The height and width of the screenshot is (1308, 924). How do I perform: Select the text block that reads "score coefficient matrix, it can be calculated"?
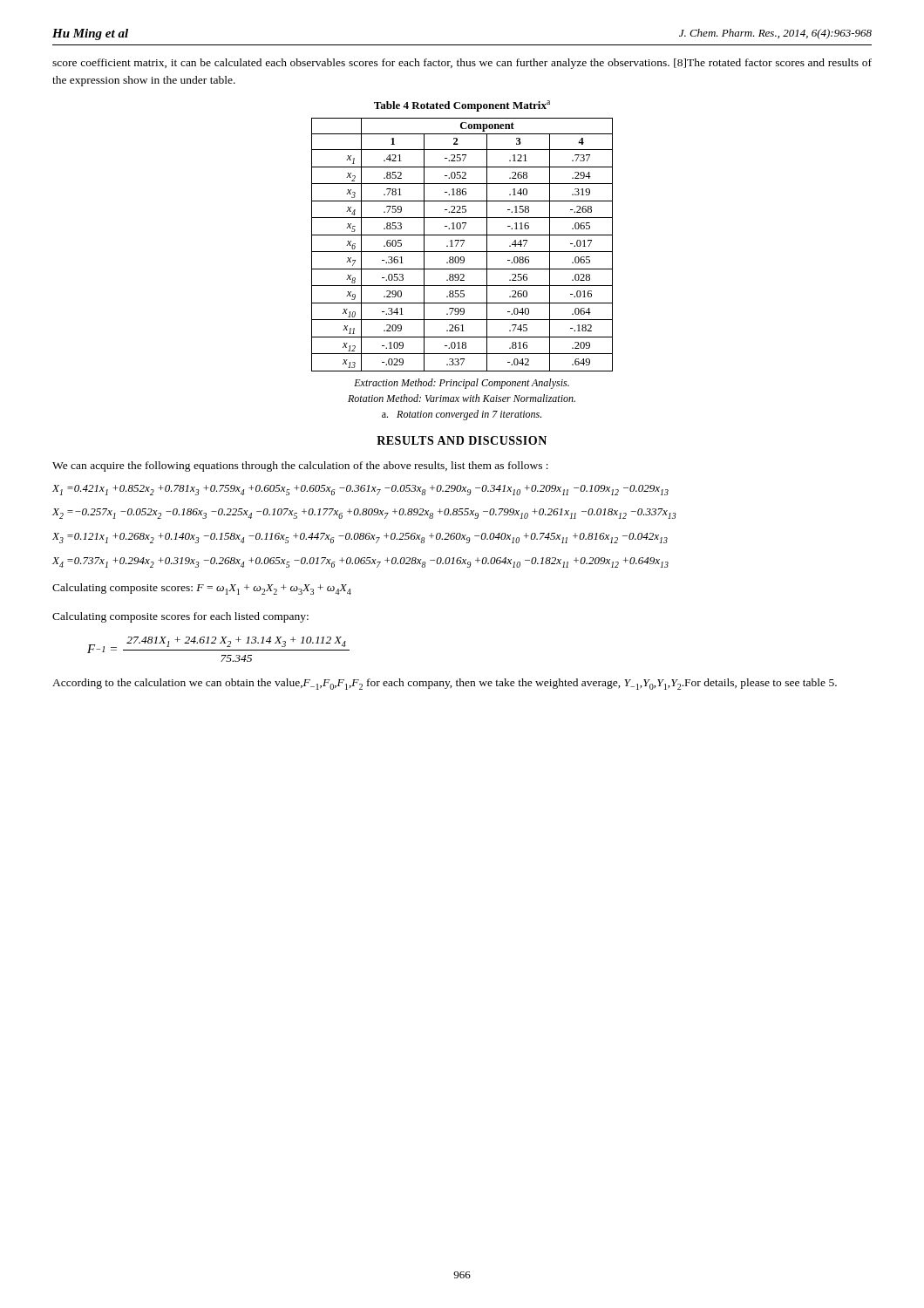click(x=462, y=71)
